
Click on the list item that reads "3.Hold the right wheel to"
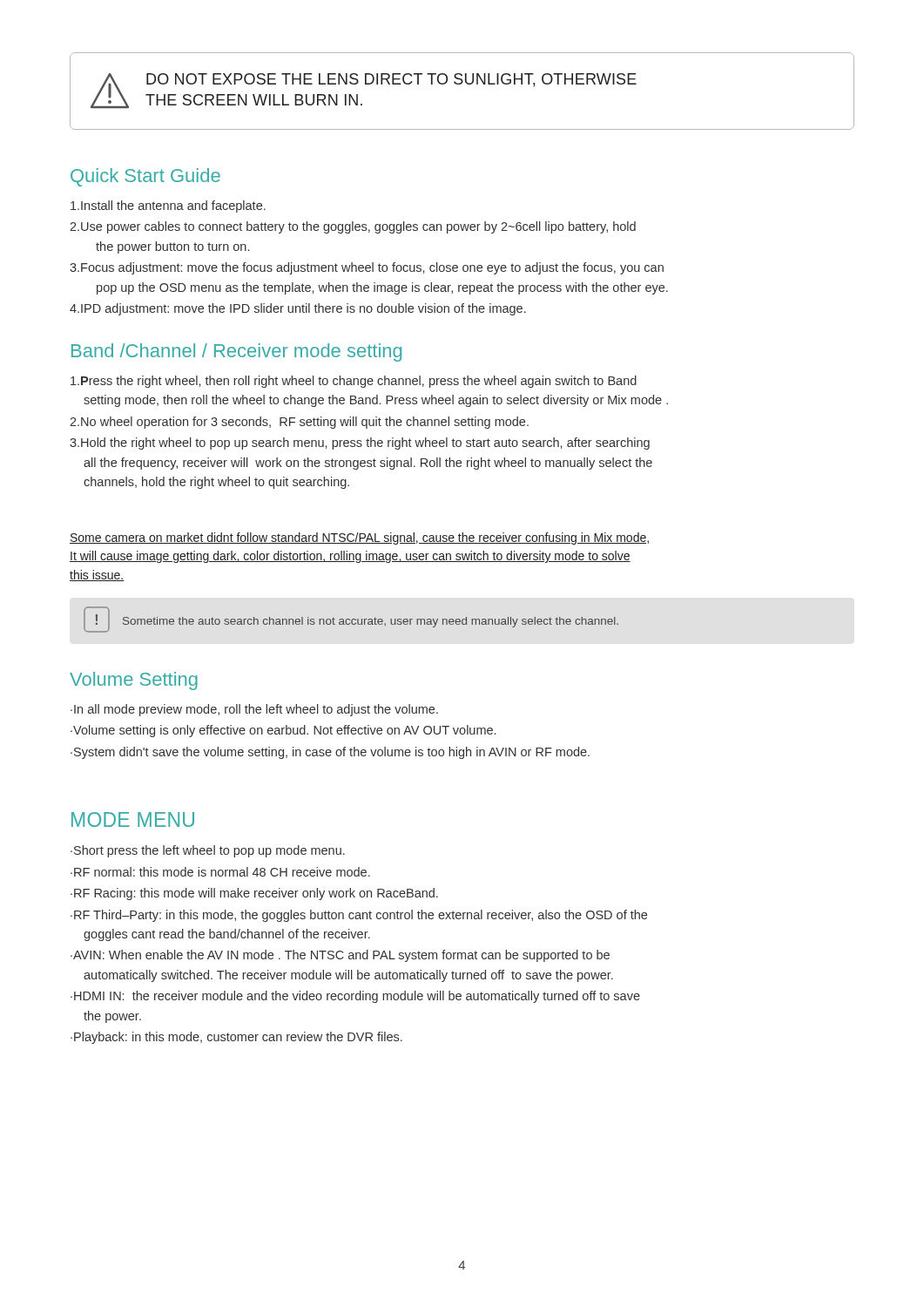tap(361, 462)
